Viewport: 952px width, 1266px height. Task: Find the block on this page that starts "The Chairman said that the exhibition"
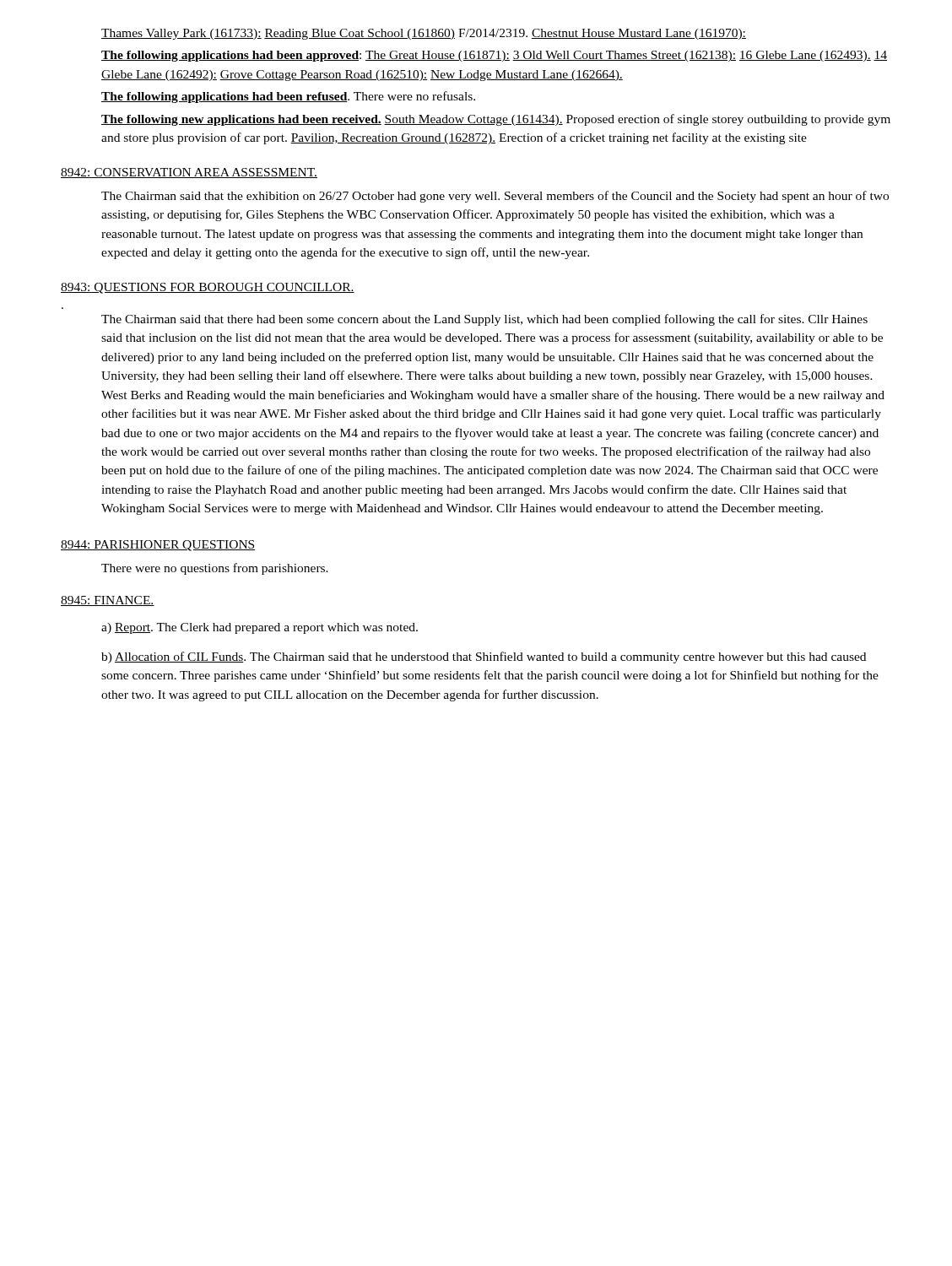coord(496,224)
